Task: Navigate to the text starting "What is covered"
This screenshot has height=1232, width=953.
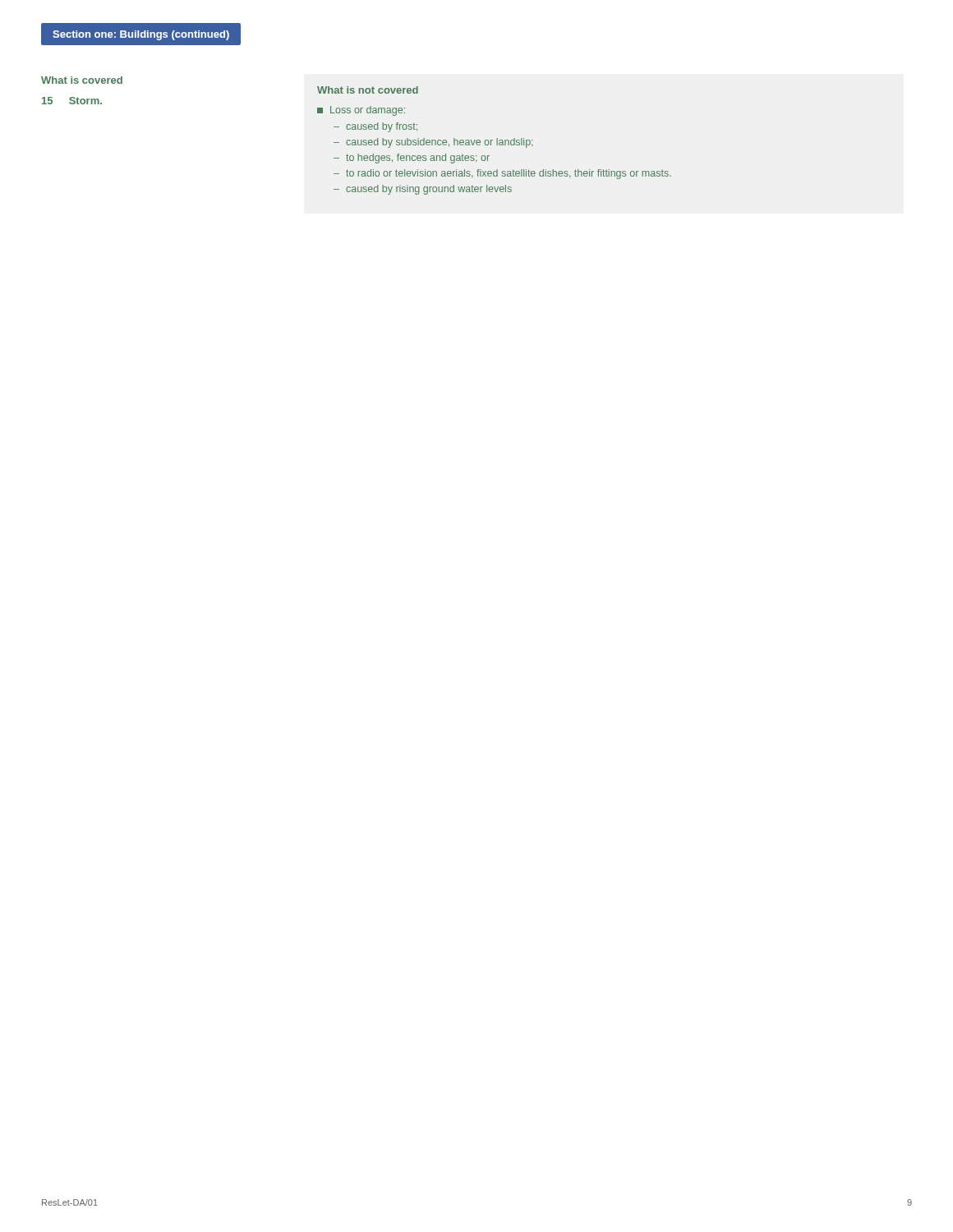Action: [x=82, y=80]
